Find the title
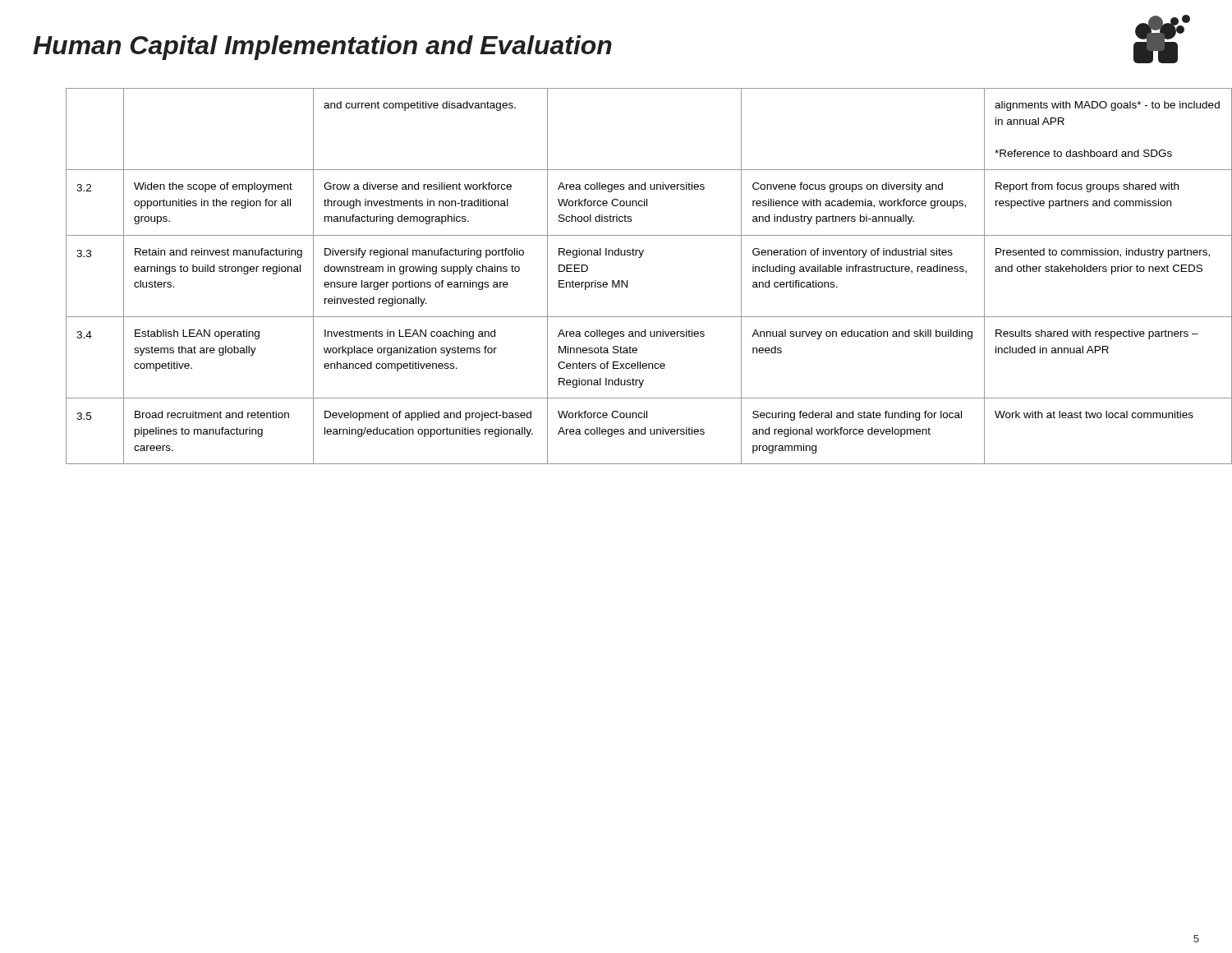The width and height of the screenshot is (1232, 953). coord(323,45)
